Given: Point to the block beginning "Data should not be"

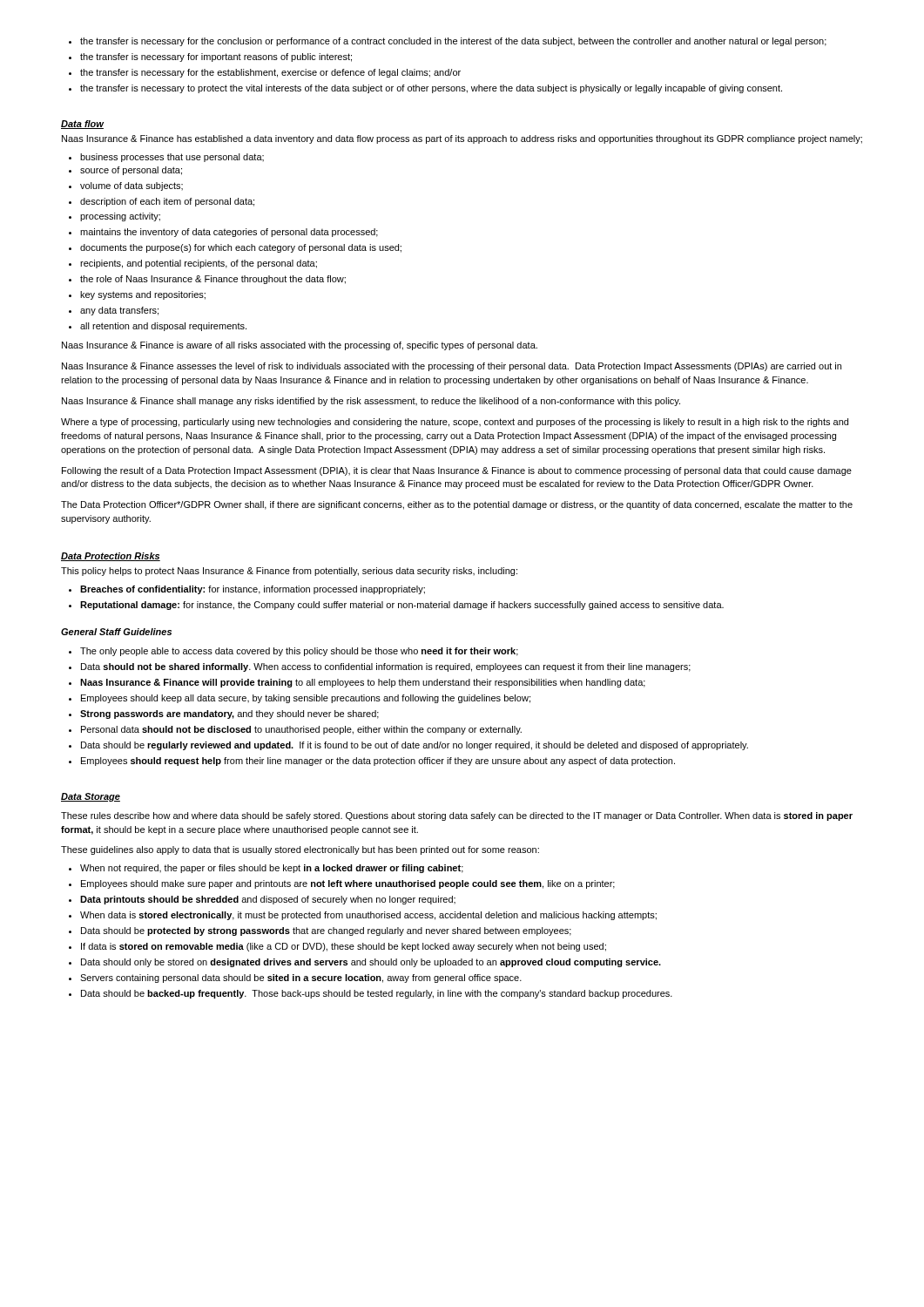Looking at the screenshot, I should (462, 667).
